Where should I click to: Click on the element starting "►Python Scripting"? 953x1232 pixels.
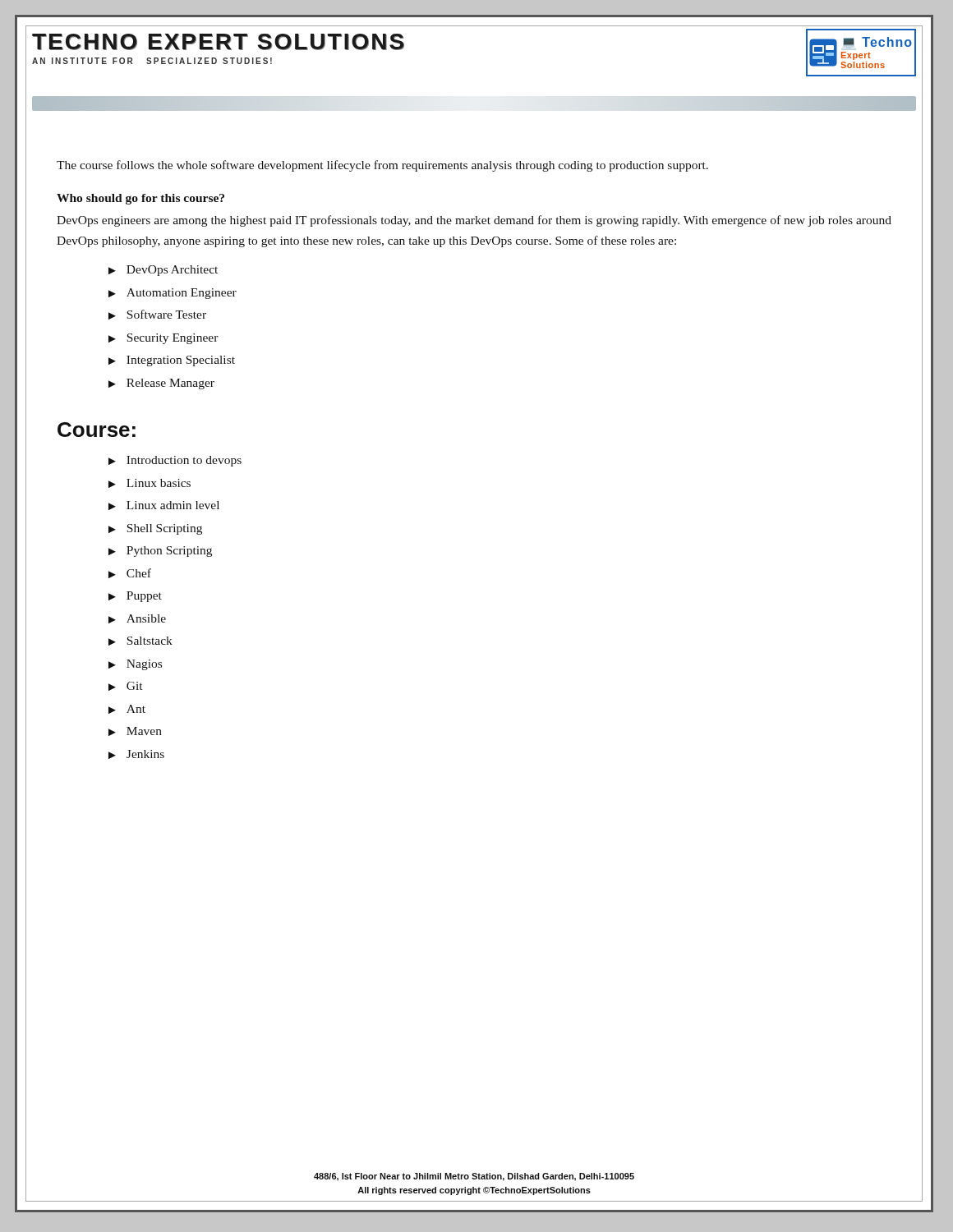(159, 551)
